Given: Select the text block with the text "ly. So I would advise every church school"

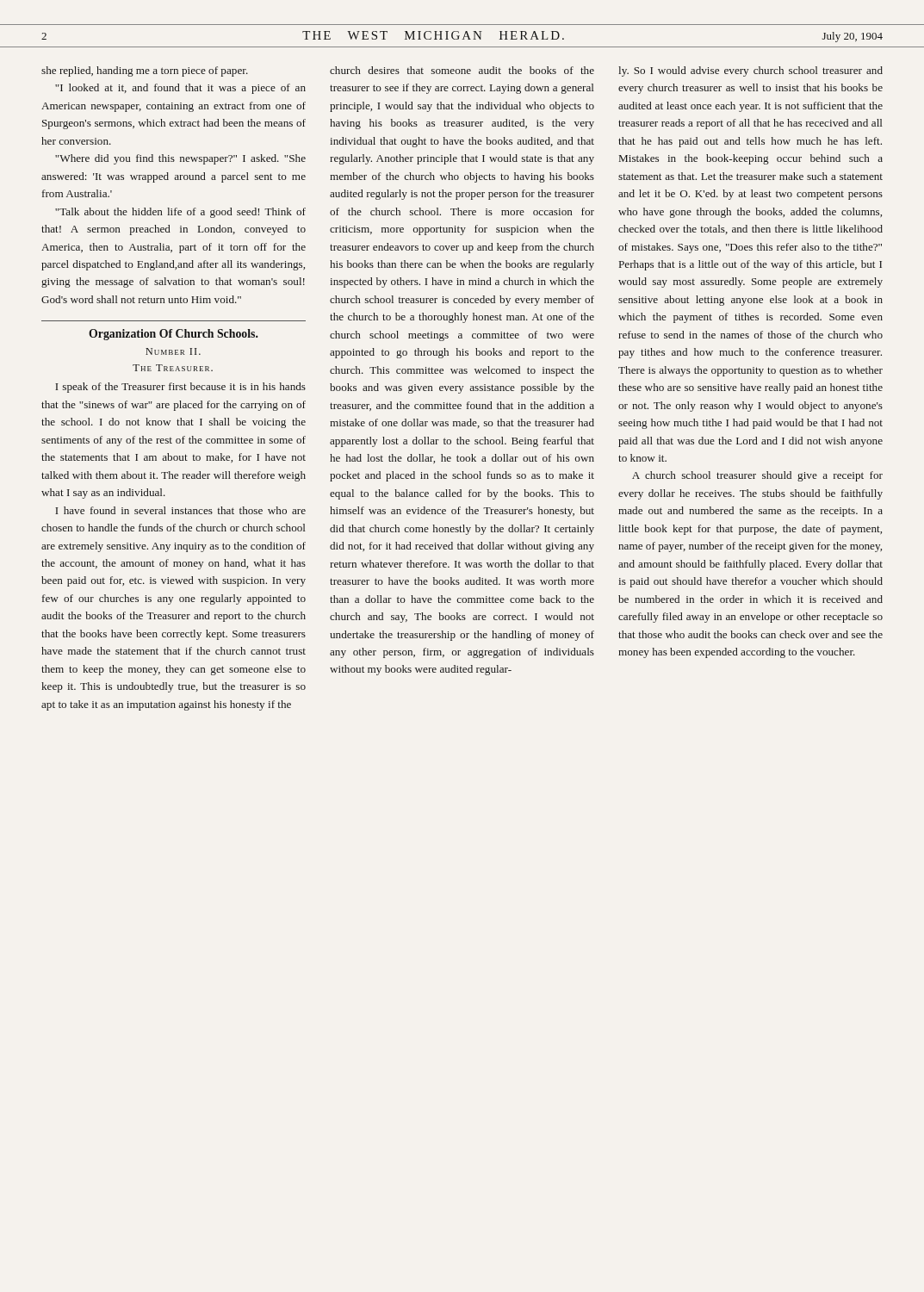Looking at the screenshot, I should coord(751,362).
